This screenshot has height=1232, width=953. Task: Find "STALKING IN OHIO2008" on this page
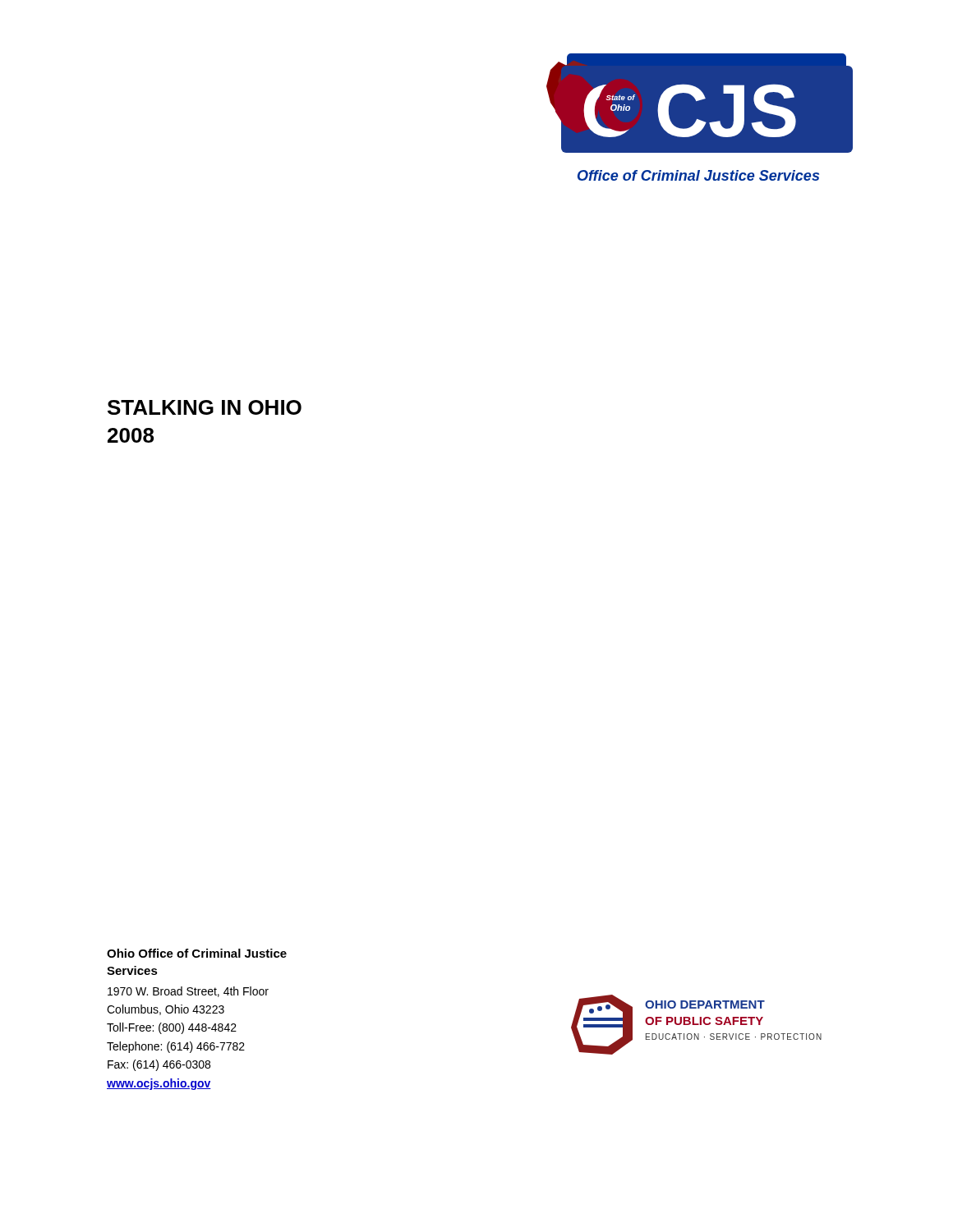[205, 422]
